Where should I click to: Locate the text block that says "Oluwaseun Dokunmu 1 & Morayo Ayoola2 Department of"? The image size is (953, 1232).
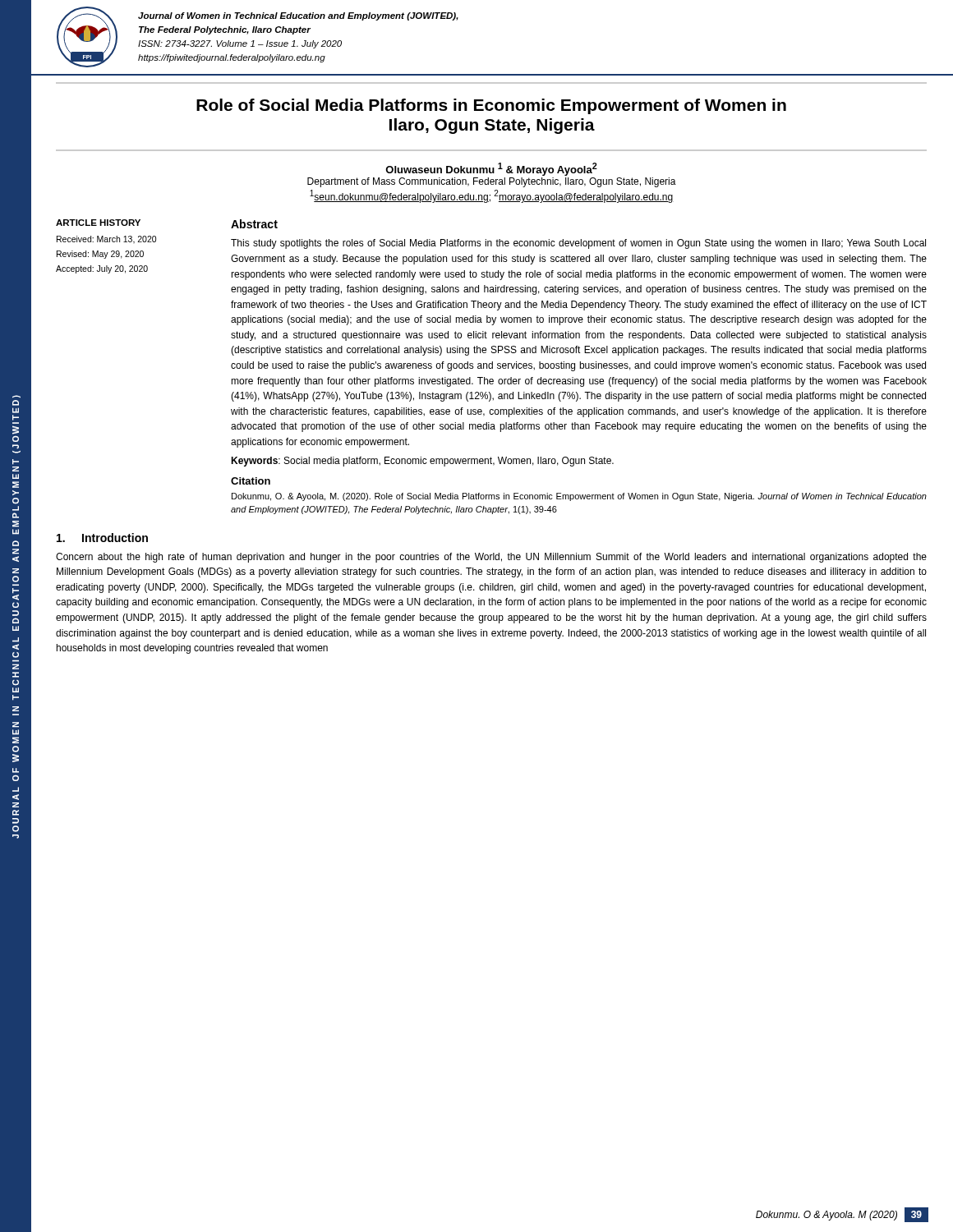[491, 182]
